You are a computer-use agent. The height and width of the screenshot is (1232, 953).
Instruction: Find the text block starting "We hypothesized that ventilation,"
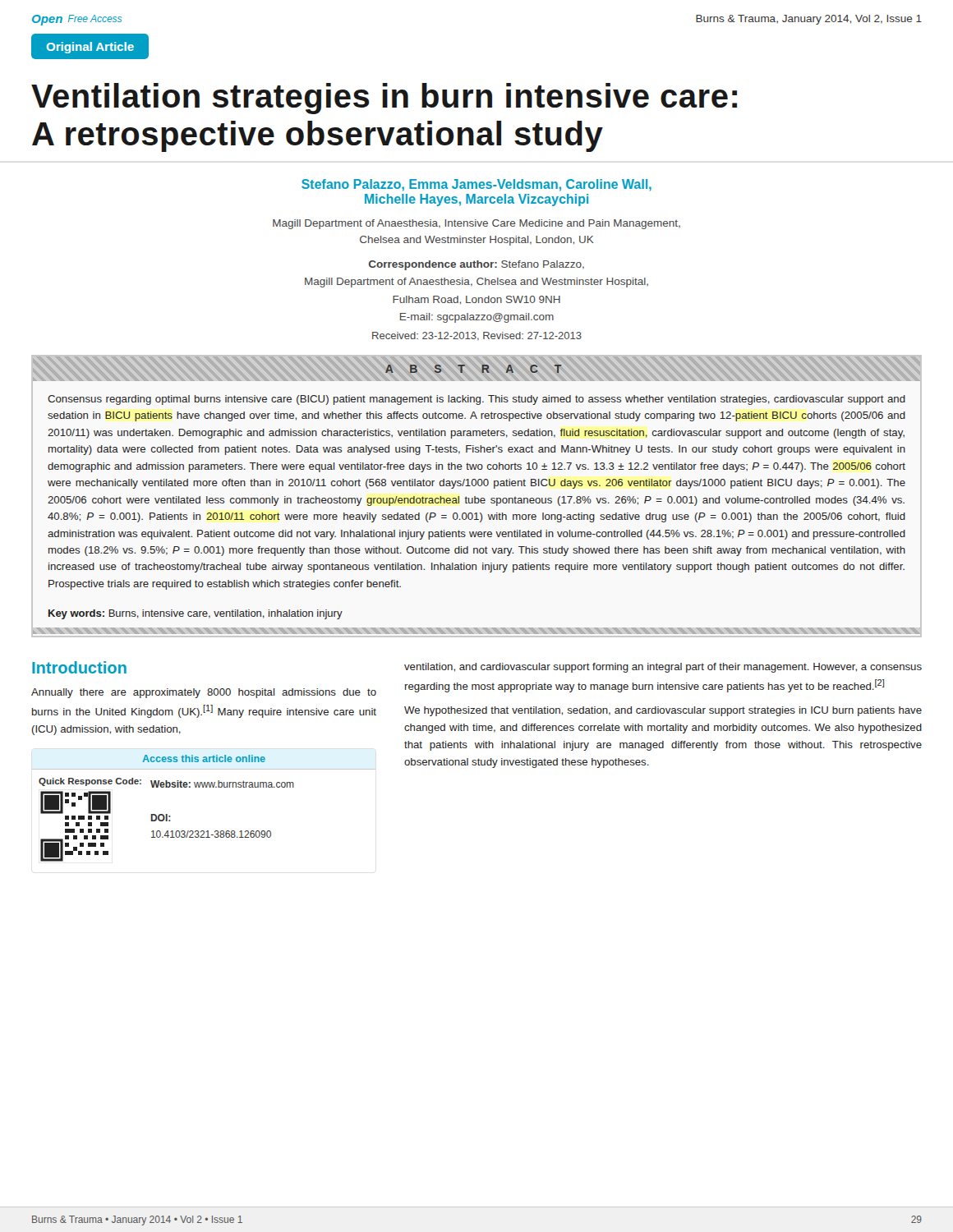(663, 736)
